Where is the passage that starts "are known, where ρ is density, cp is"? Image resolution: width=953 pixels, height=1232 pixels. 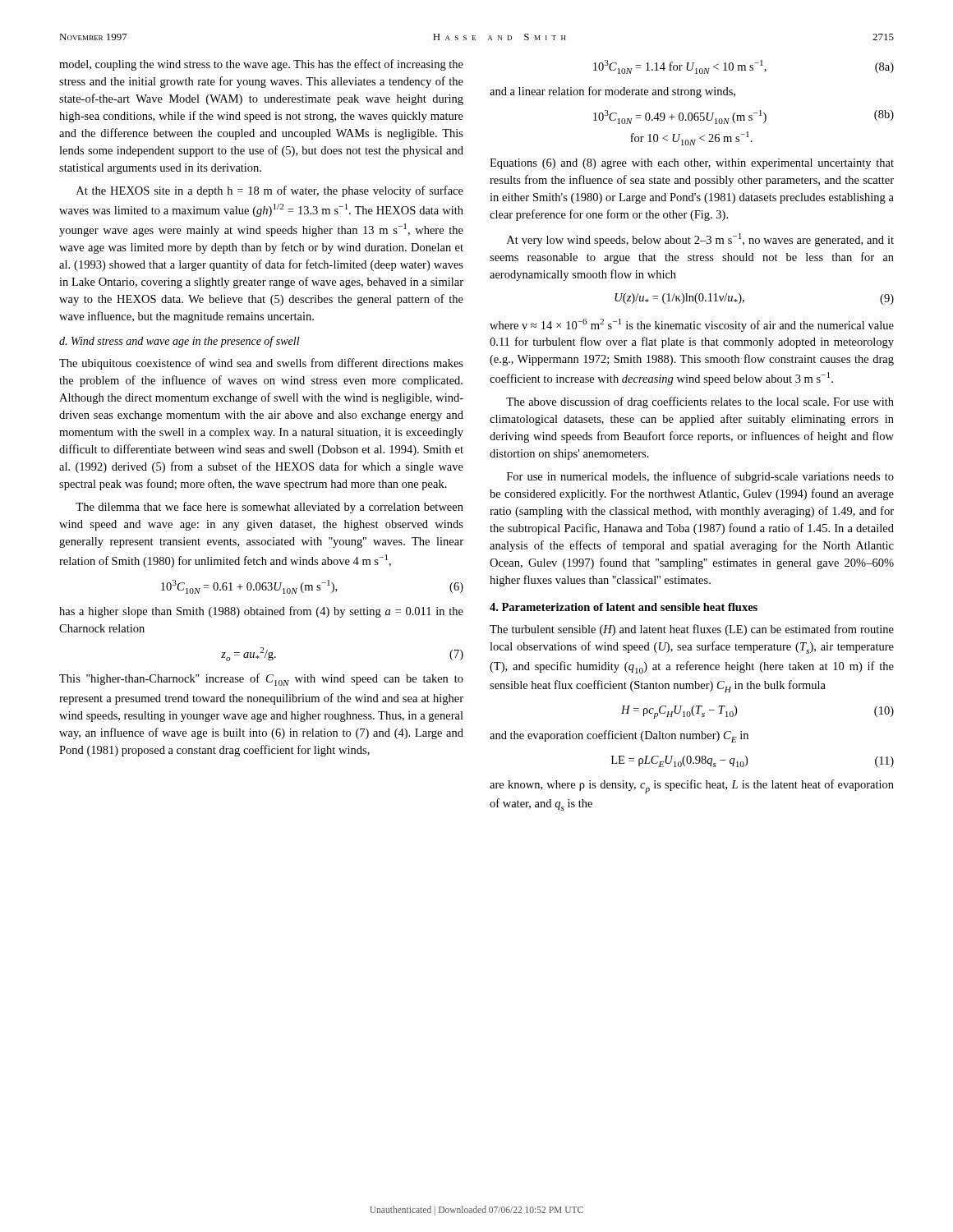692,795
